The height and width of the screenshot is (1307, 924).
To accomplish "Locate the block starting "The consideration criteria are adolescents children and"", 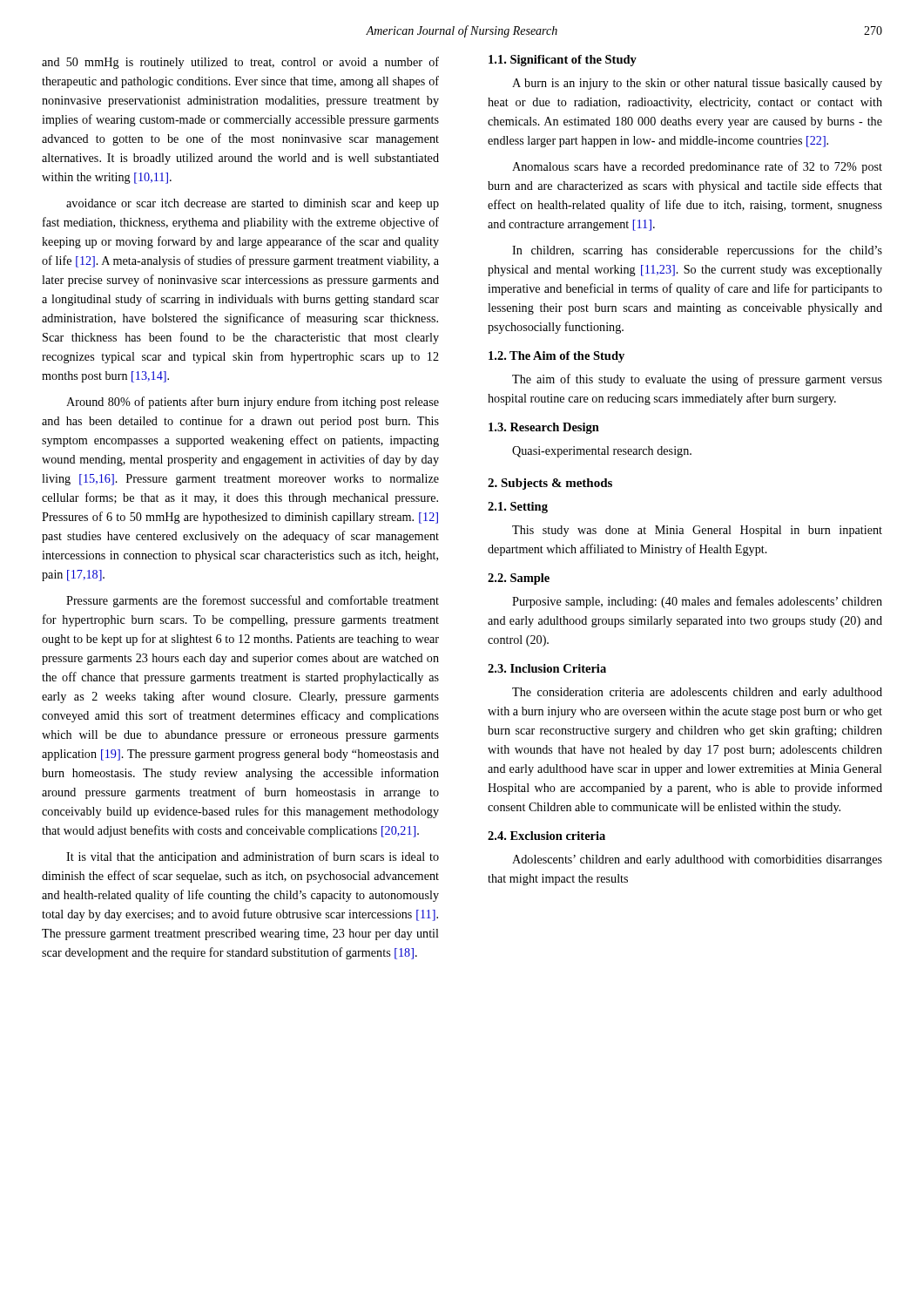I will click(685, 749).
